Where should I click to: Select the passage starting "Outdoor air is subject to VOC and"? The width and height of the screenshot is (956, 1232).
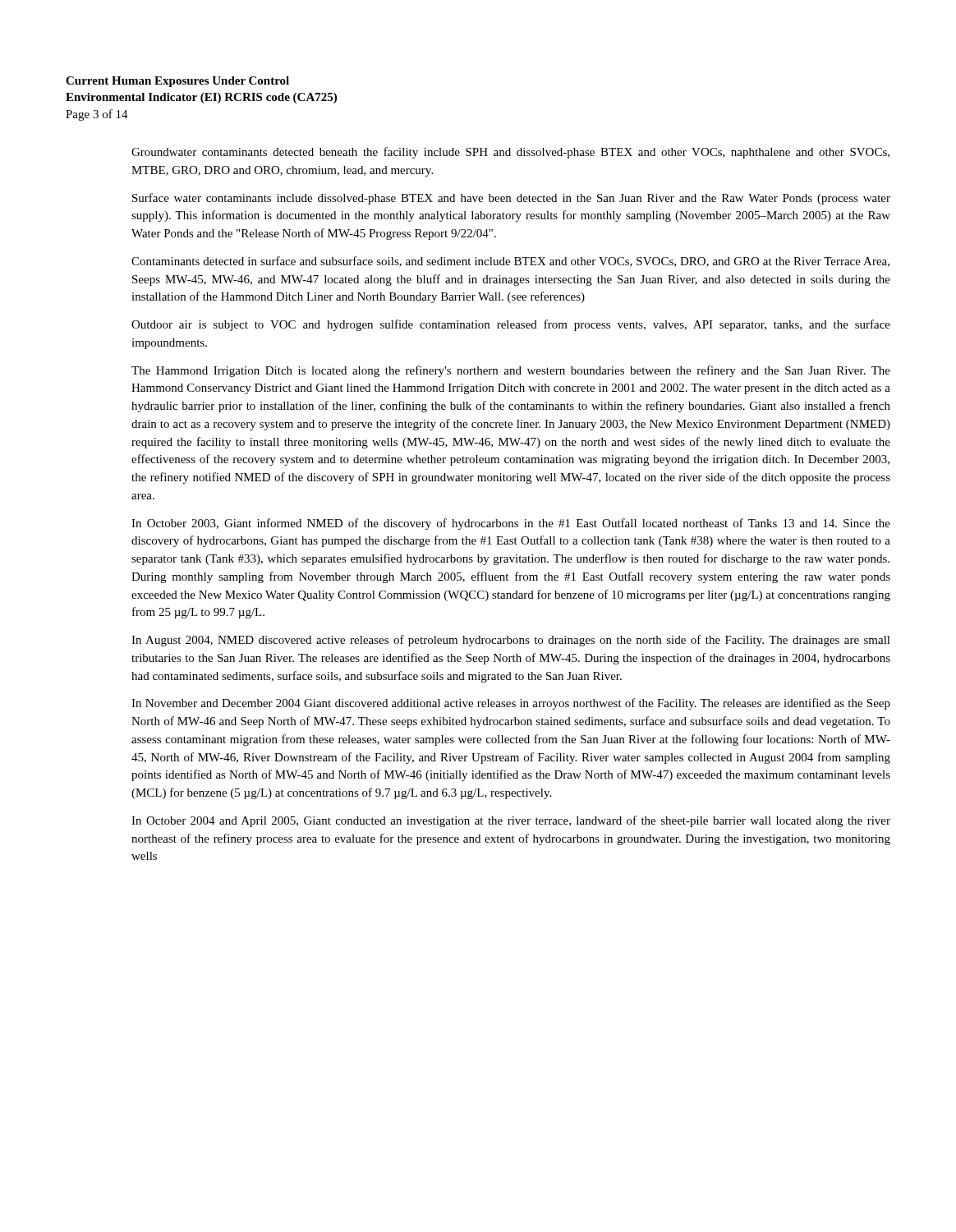[511, 334]
